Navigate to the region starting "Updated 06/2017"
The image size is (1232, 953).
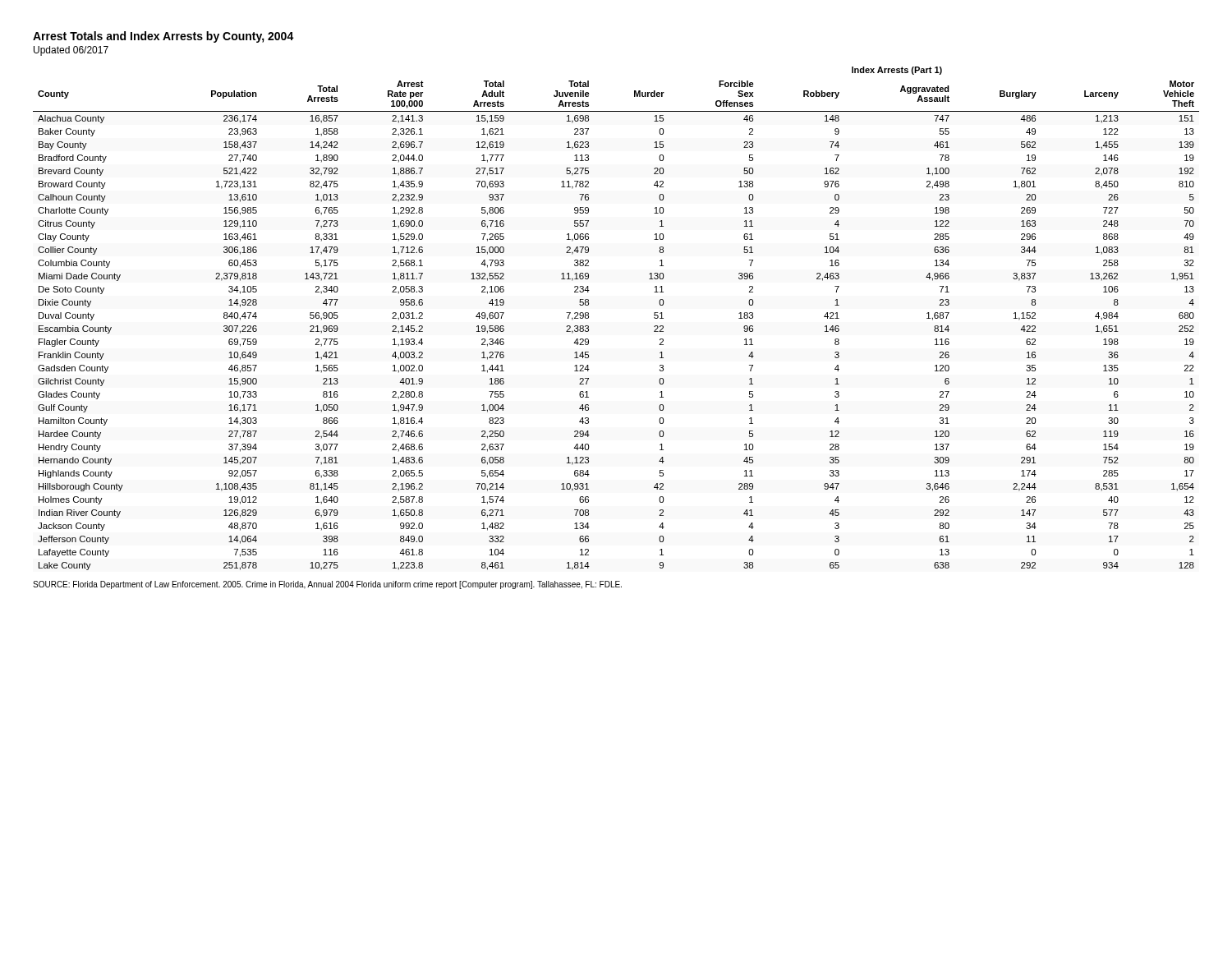coord(71,50)
